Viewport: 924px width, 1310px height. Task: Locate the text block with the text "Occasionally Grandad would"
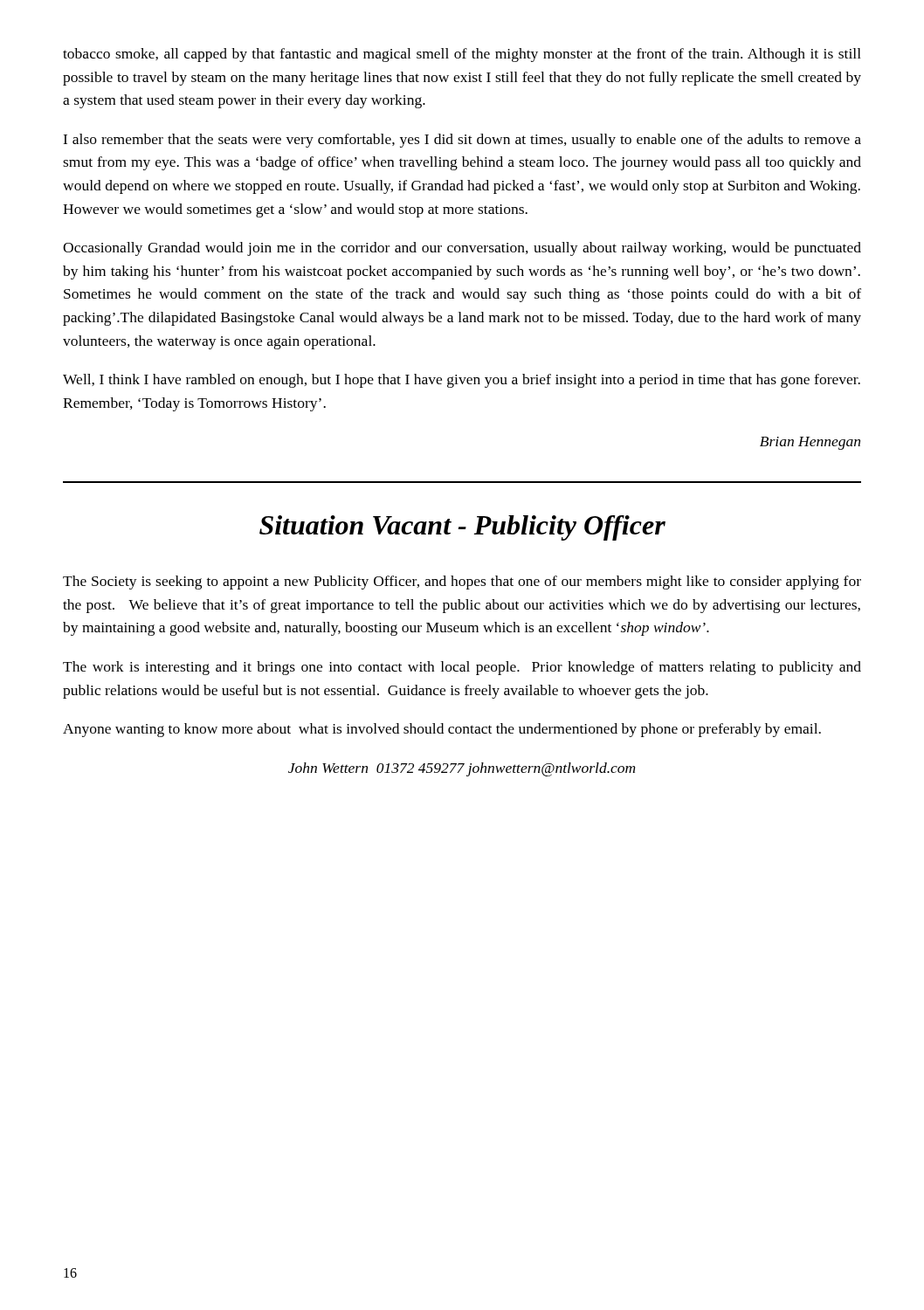click(462, 294)
